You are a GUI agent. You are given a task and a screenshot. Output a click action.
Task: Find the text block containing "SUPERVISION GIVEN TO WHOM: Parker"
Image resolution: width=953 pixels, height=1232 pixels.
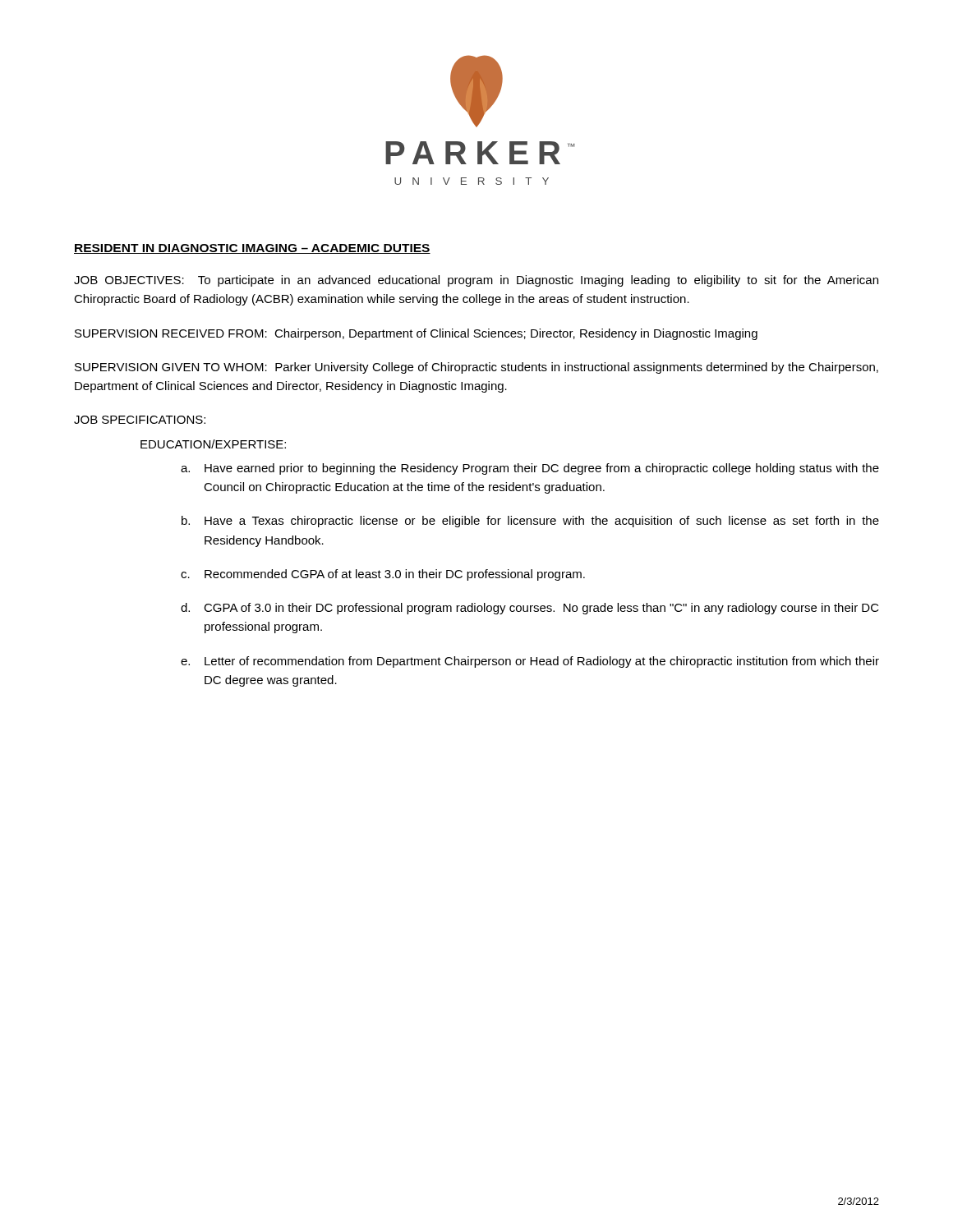(x=476, y=376)
